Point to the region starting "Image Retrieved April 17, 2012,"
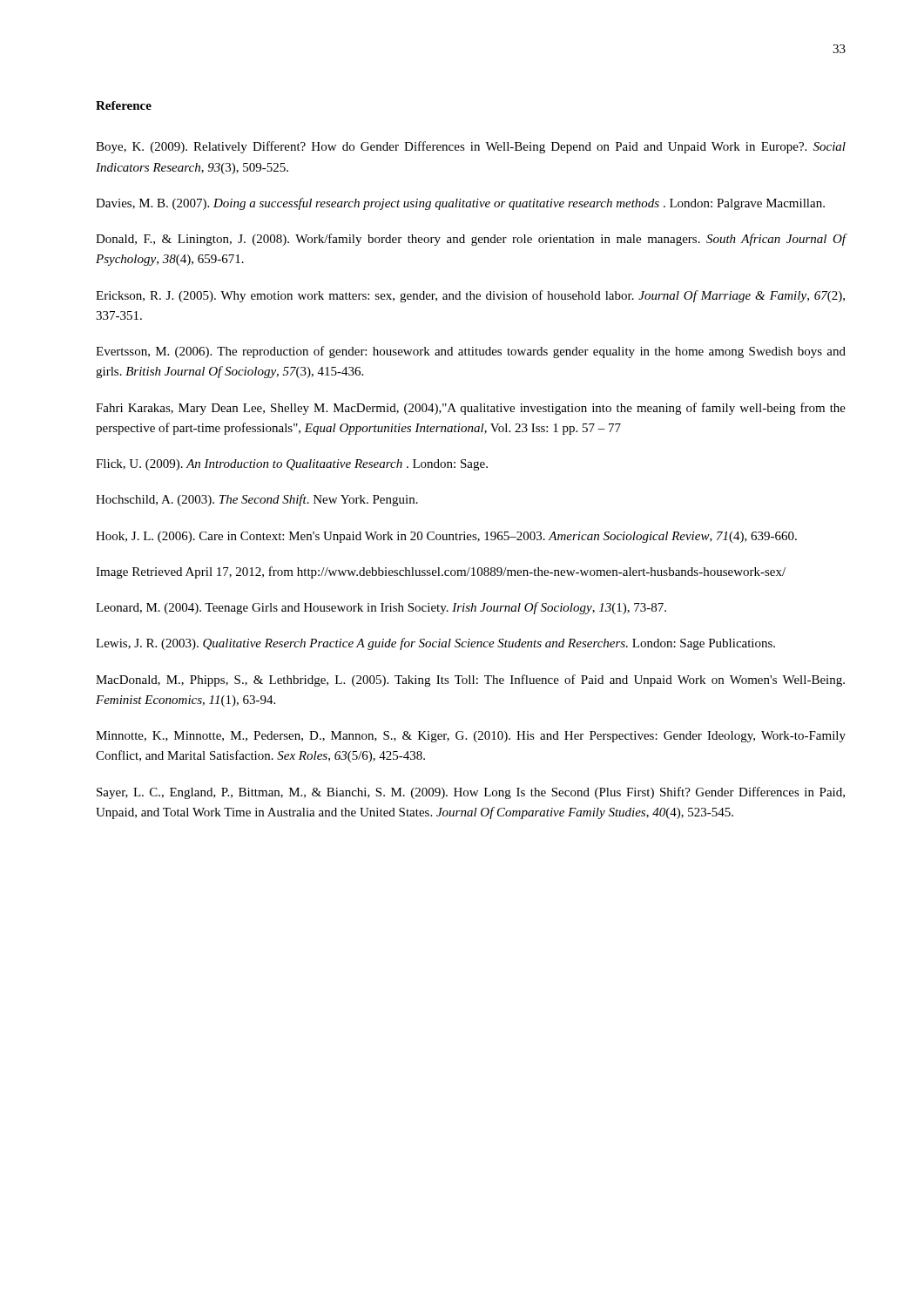The image size is (924, 1307). pos(441,571)
